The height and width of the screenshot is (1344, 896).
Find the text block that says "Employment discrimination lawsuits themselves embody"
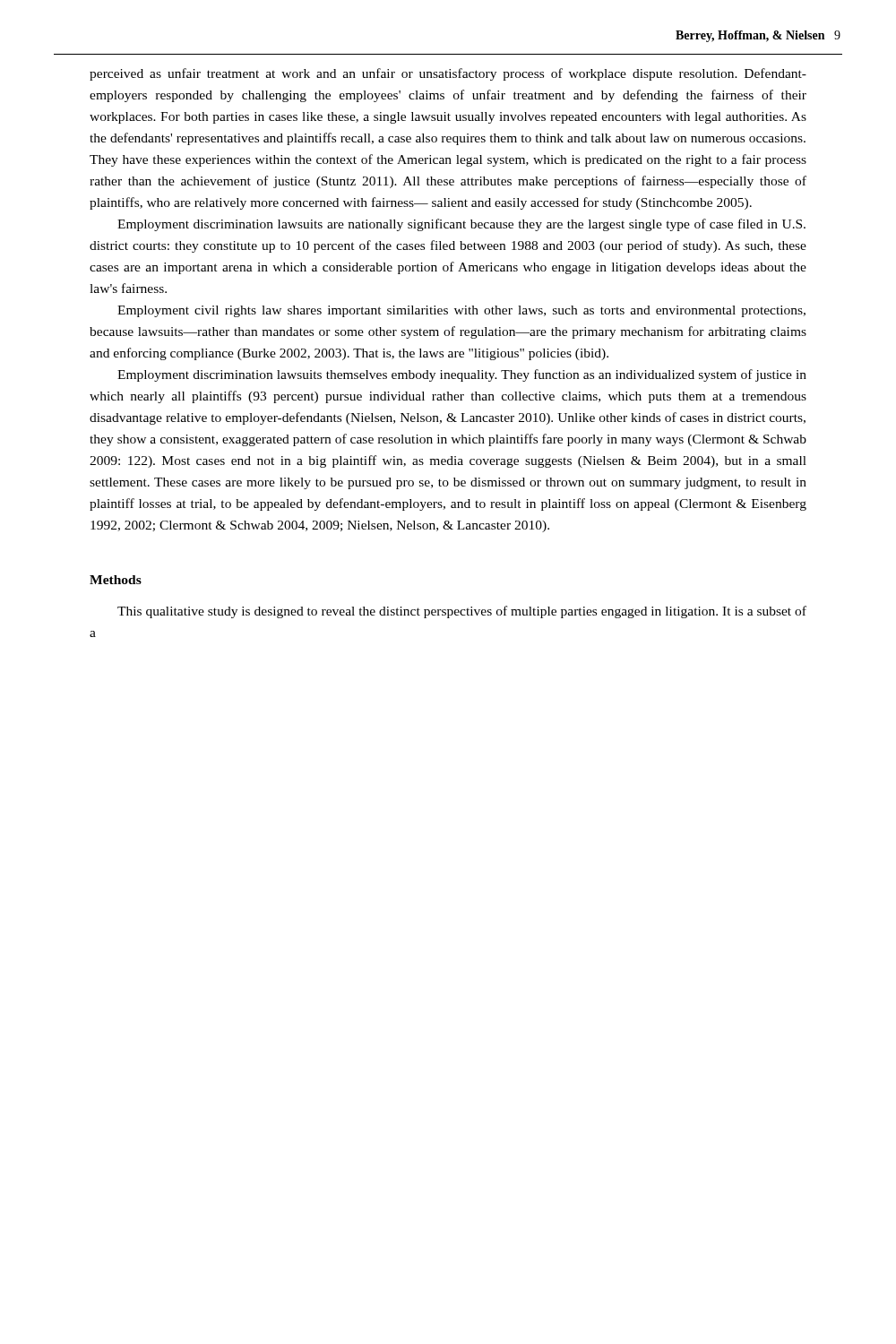coord(448,450)
